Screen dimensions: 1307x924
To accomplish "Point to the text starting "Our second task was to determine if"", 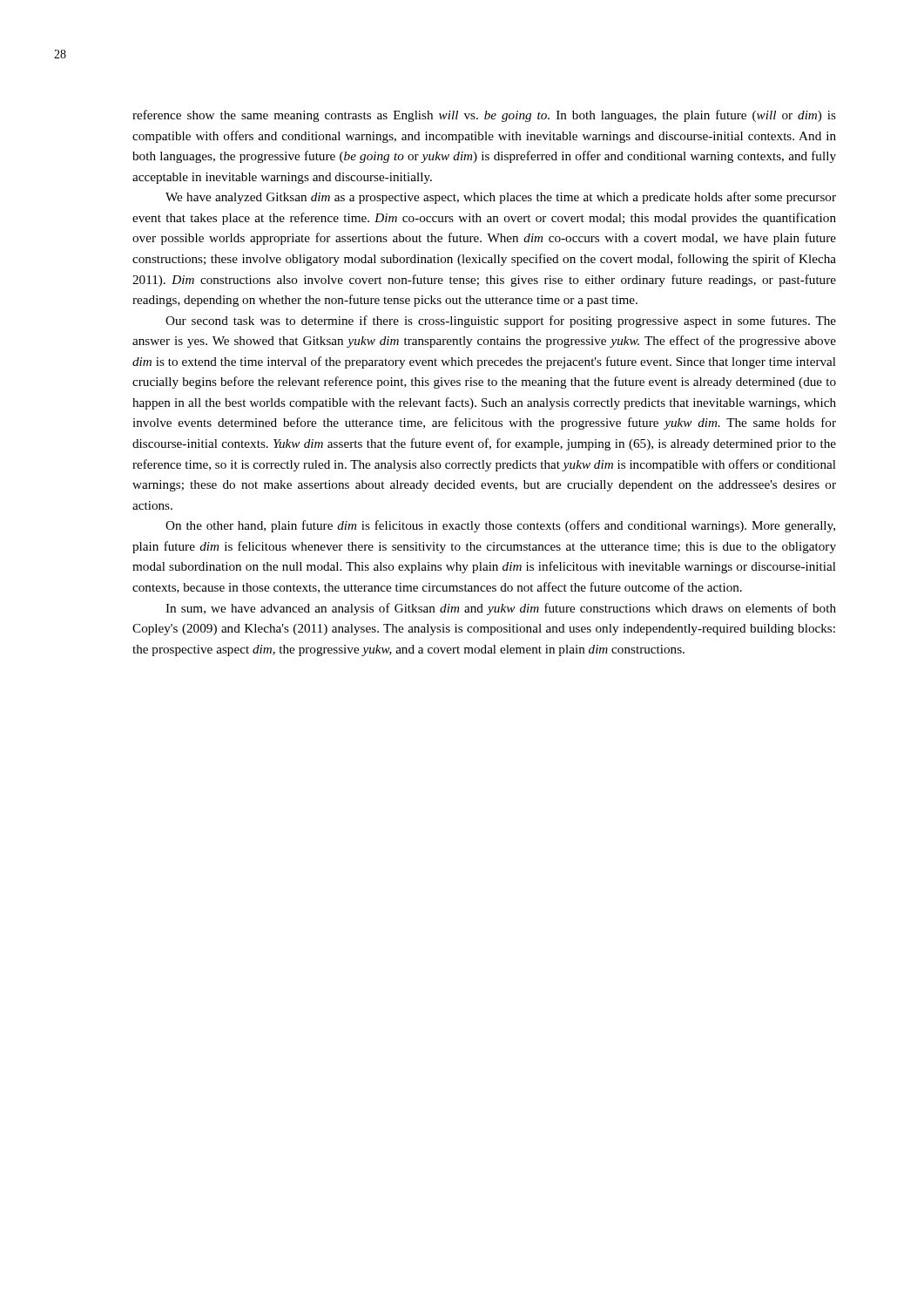I will click(x=484, y=413).
